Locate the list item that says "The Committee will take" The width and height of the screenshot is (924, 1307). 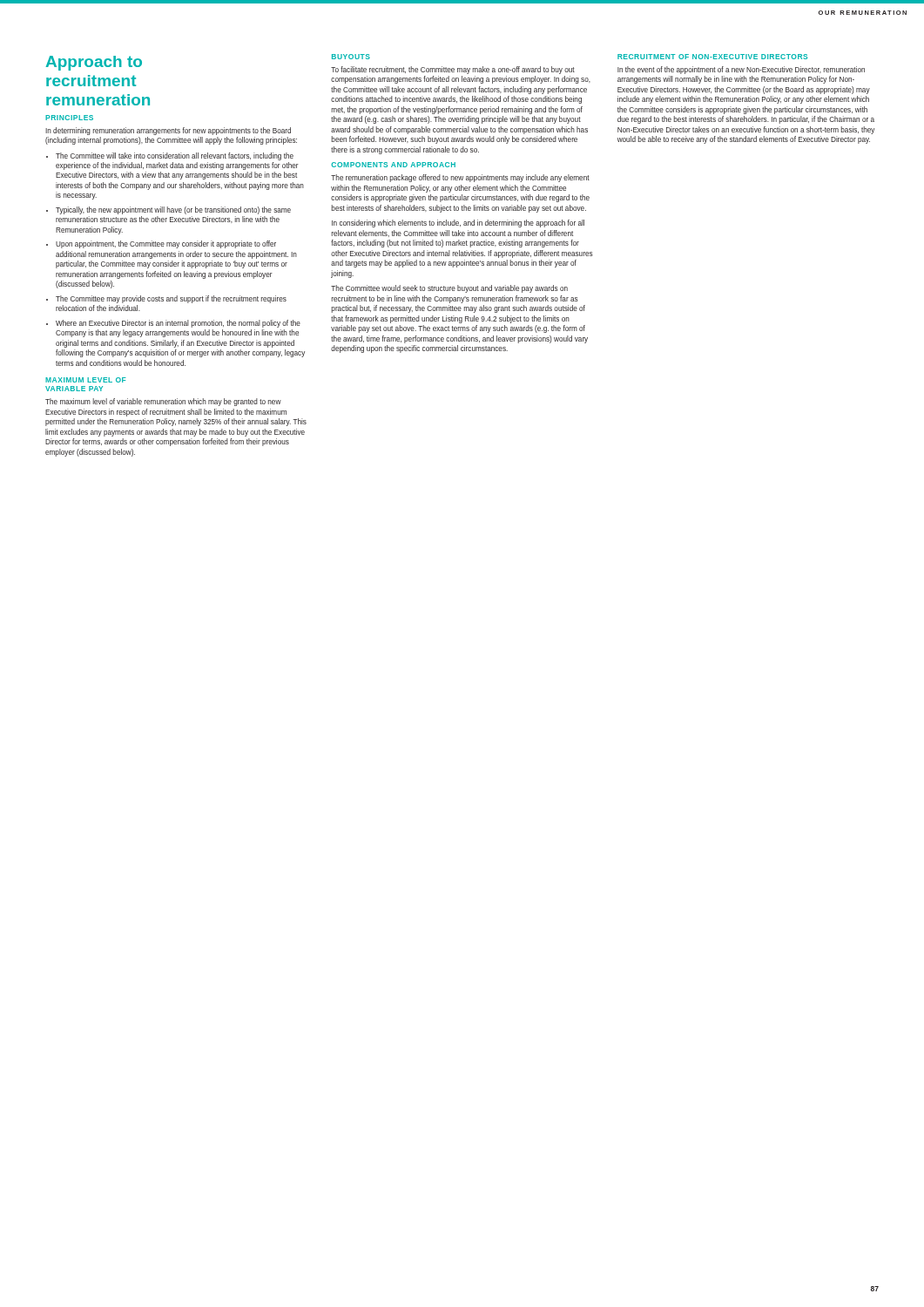click(x=180, y=176)
